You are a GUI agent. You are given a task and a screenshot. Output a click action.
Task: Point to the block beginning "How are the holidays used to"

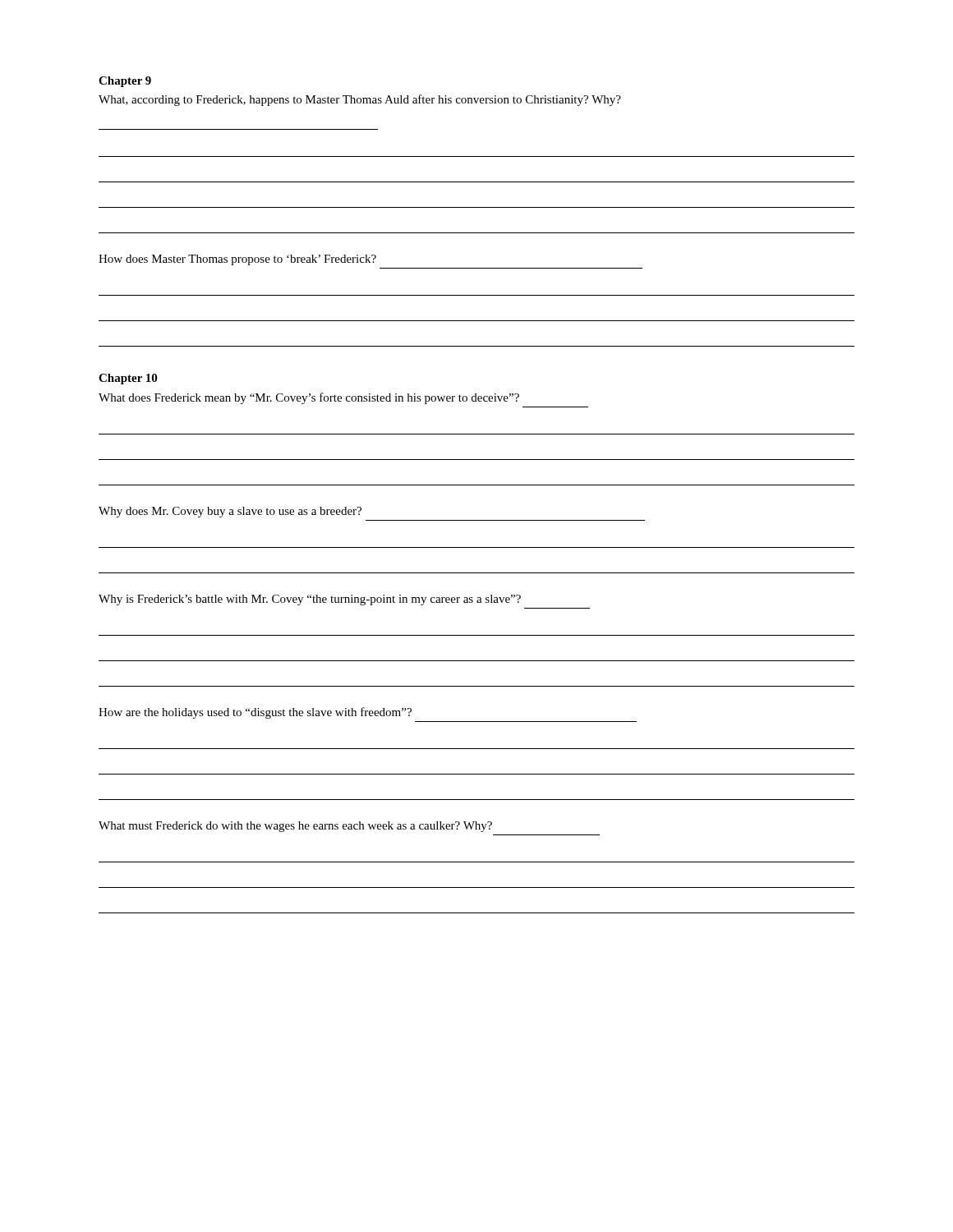coord(368,712)
